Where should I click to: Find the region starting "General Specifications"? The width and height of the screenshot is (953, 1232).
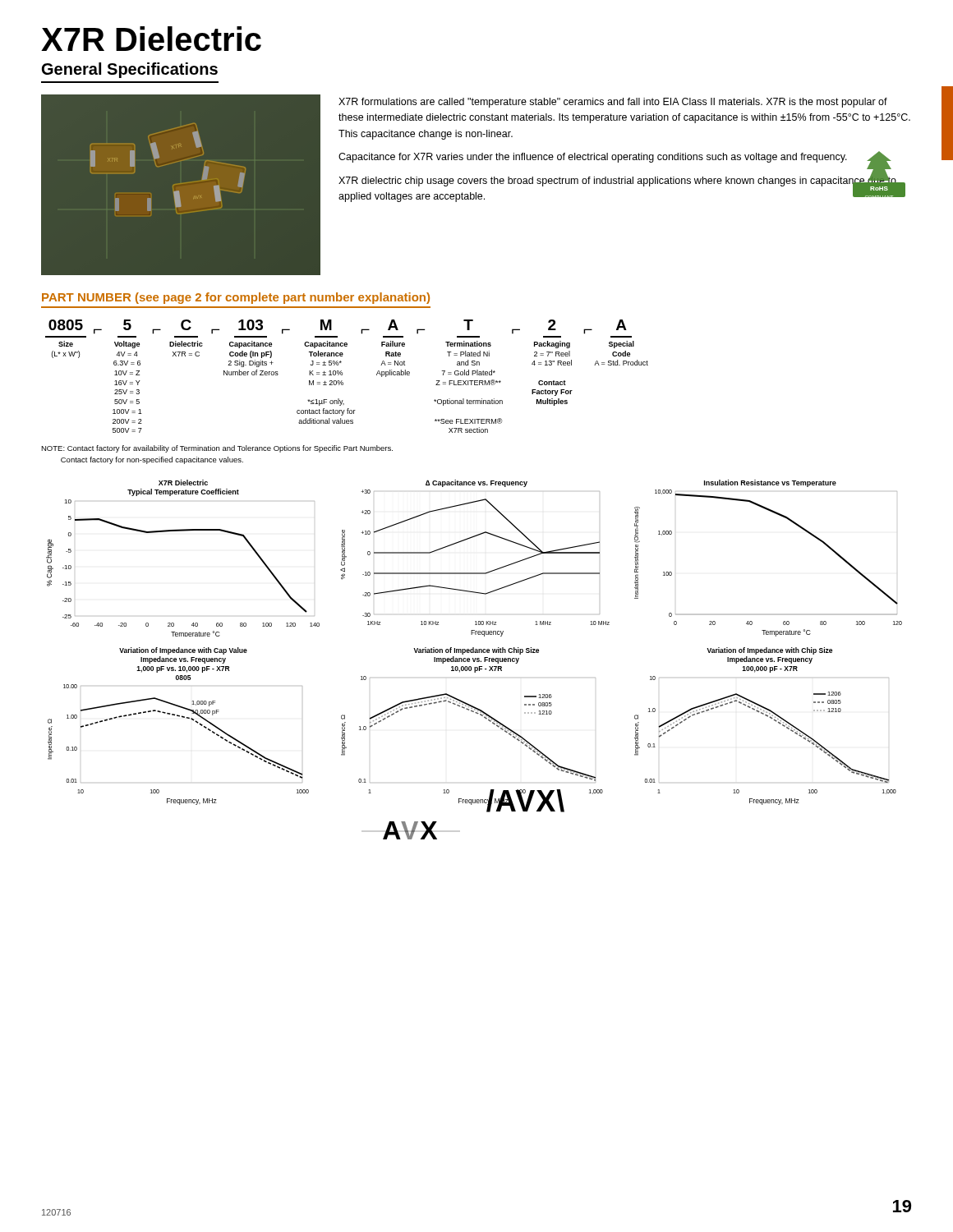click(x=130, y=71)
